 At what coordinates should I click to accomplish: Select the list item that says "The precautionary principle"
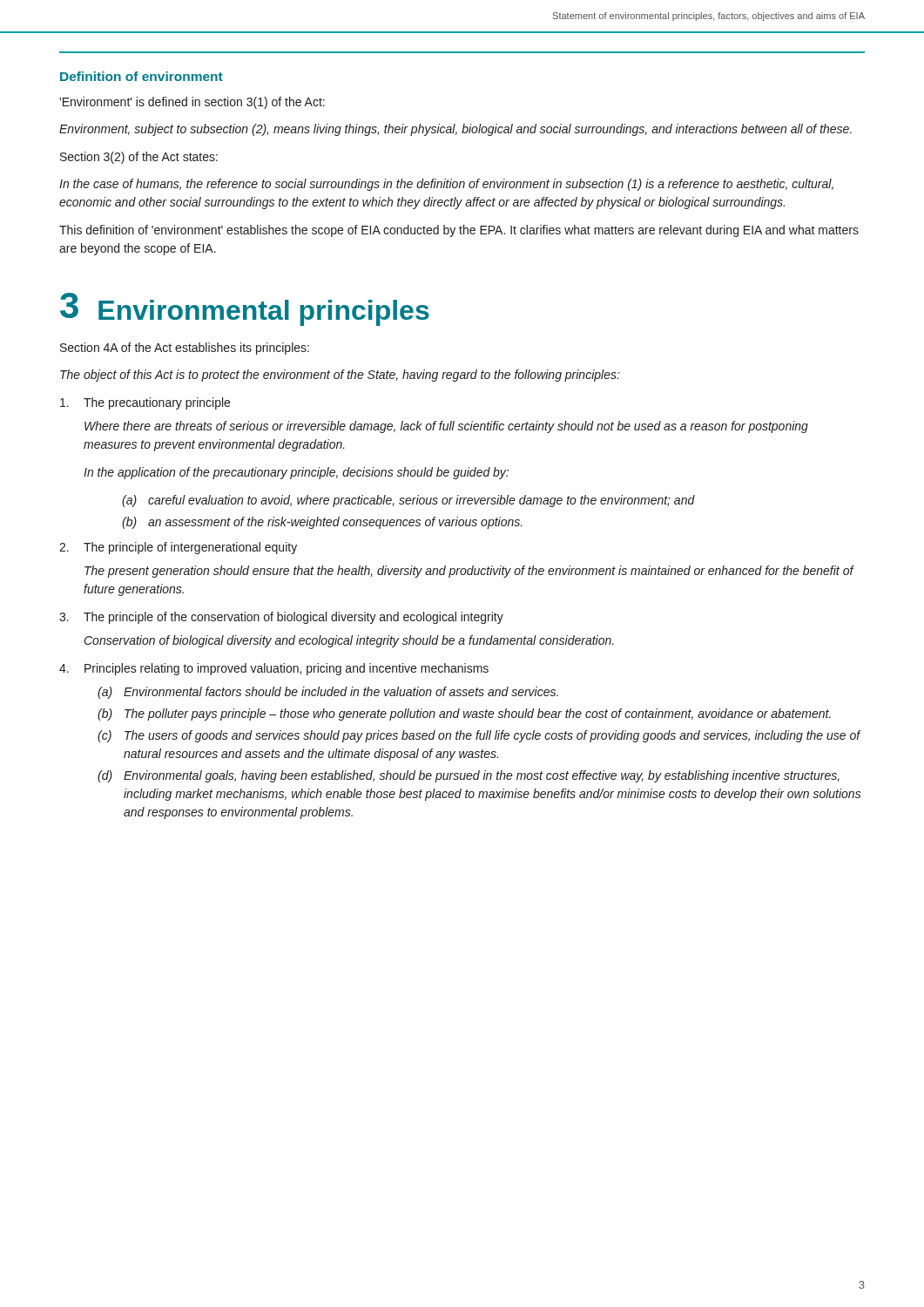coord(145,403)
